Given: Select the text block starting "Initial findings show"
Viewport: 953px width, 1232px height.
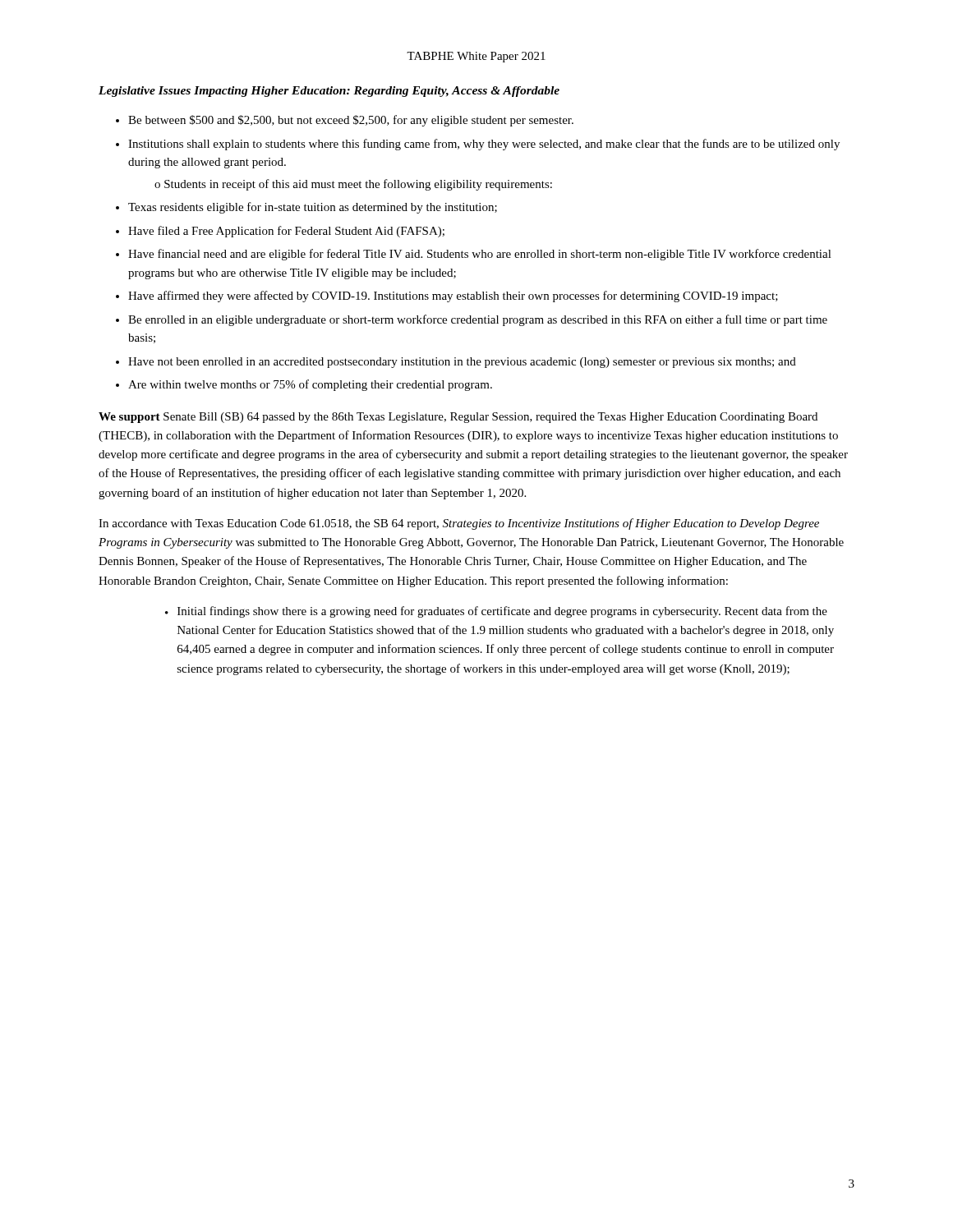Looking at the screenshot, I should [x=506, y=640].
